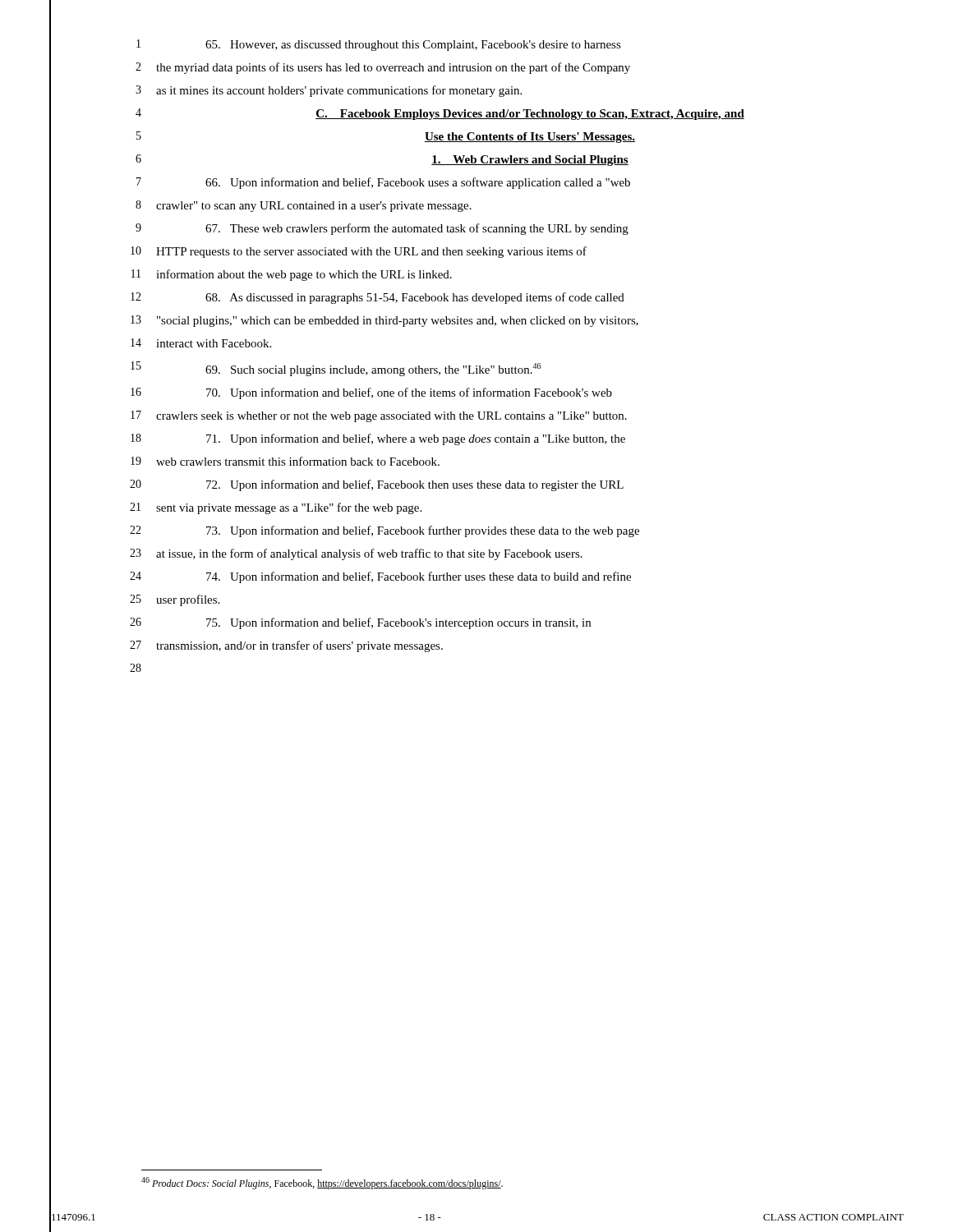This screenshot has width=953, height=1232.
Task: Locate the block of text that opens with "9 67. These"
Action: (x=477, y=228)
